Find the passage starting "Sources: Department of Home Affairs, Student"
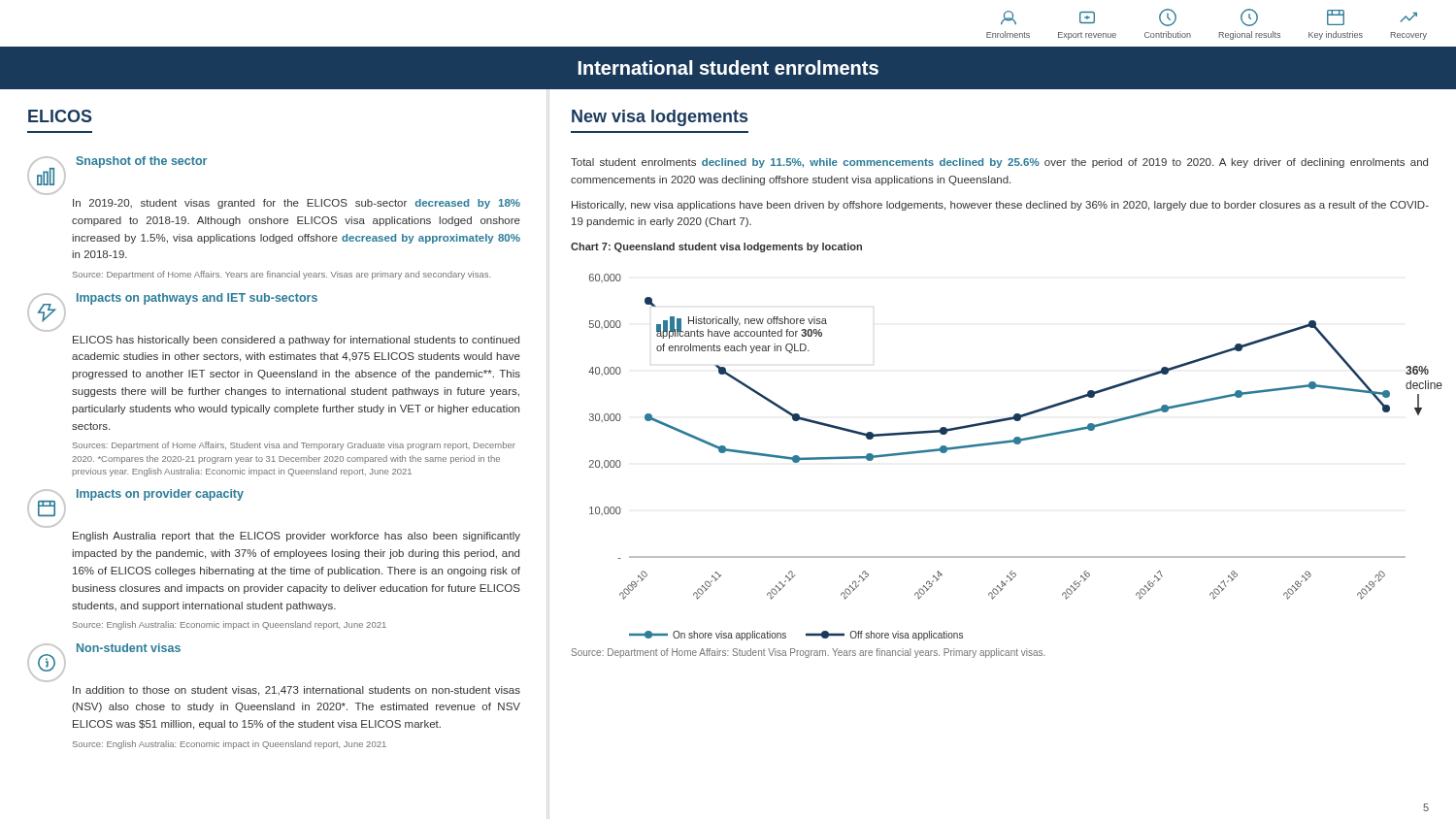Viewport: 1456px width, 819px height. coord(294,458)
